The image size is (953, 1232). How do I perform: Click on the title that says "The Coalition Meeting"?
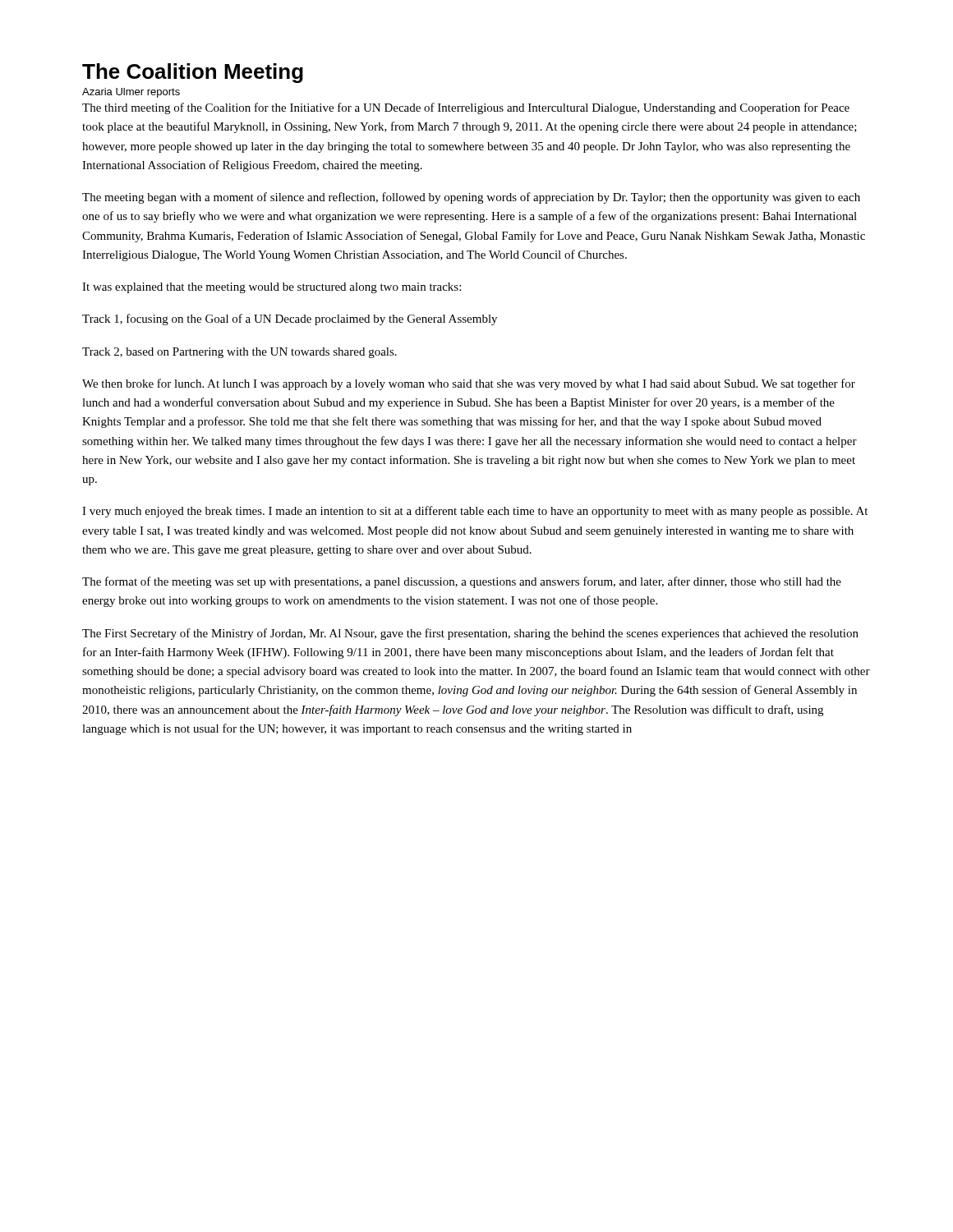(193, 71)
